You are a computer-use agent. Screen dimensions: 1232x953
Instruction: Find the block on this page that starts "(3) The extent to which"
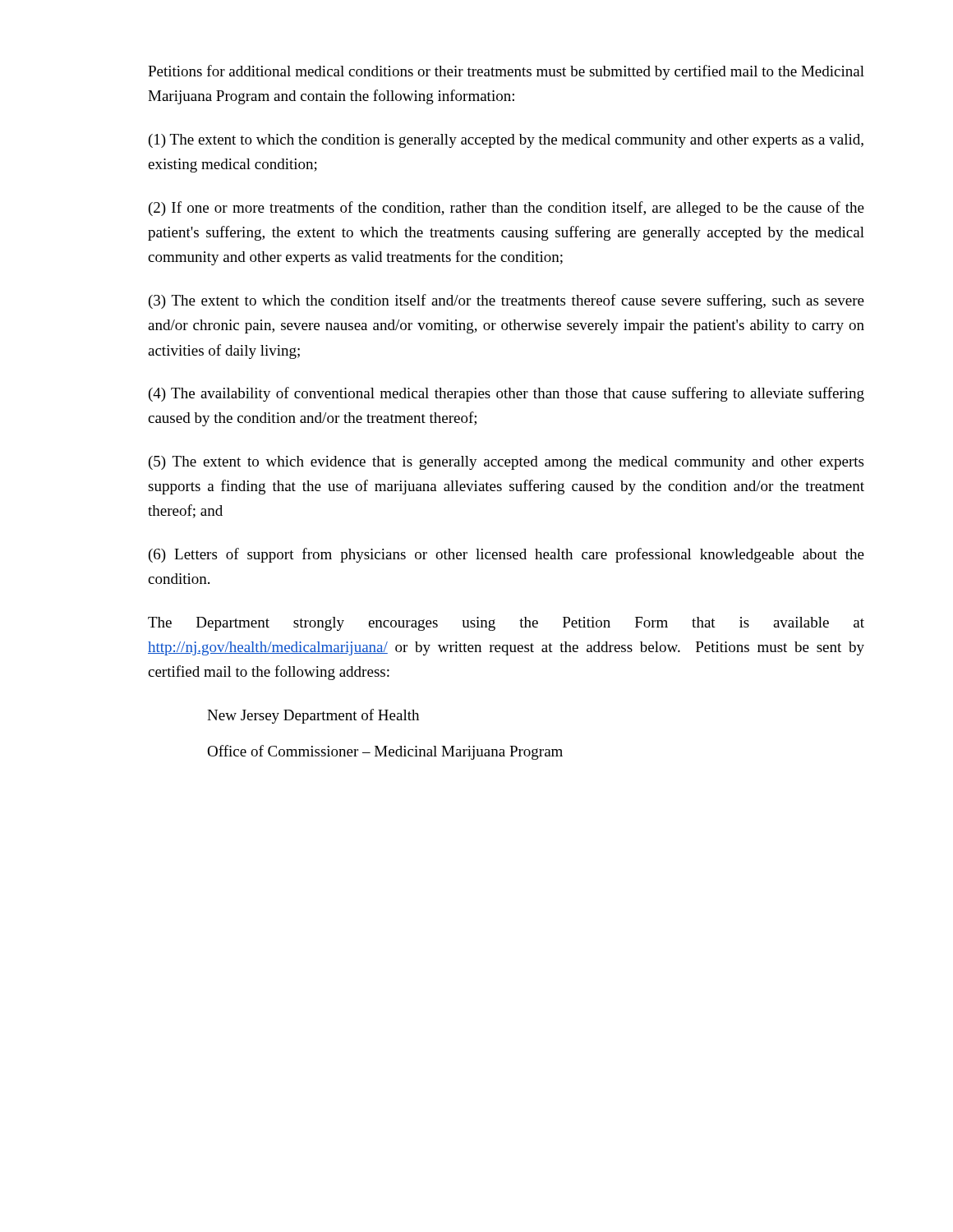click(x=506, y=325)
